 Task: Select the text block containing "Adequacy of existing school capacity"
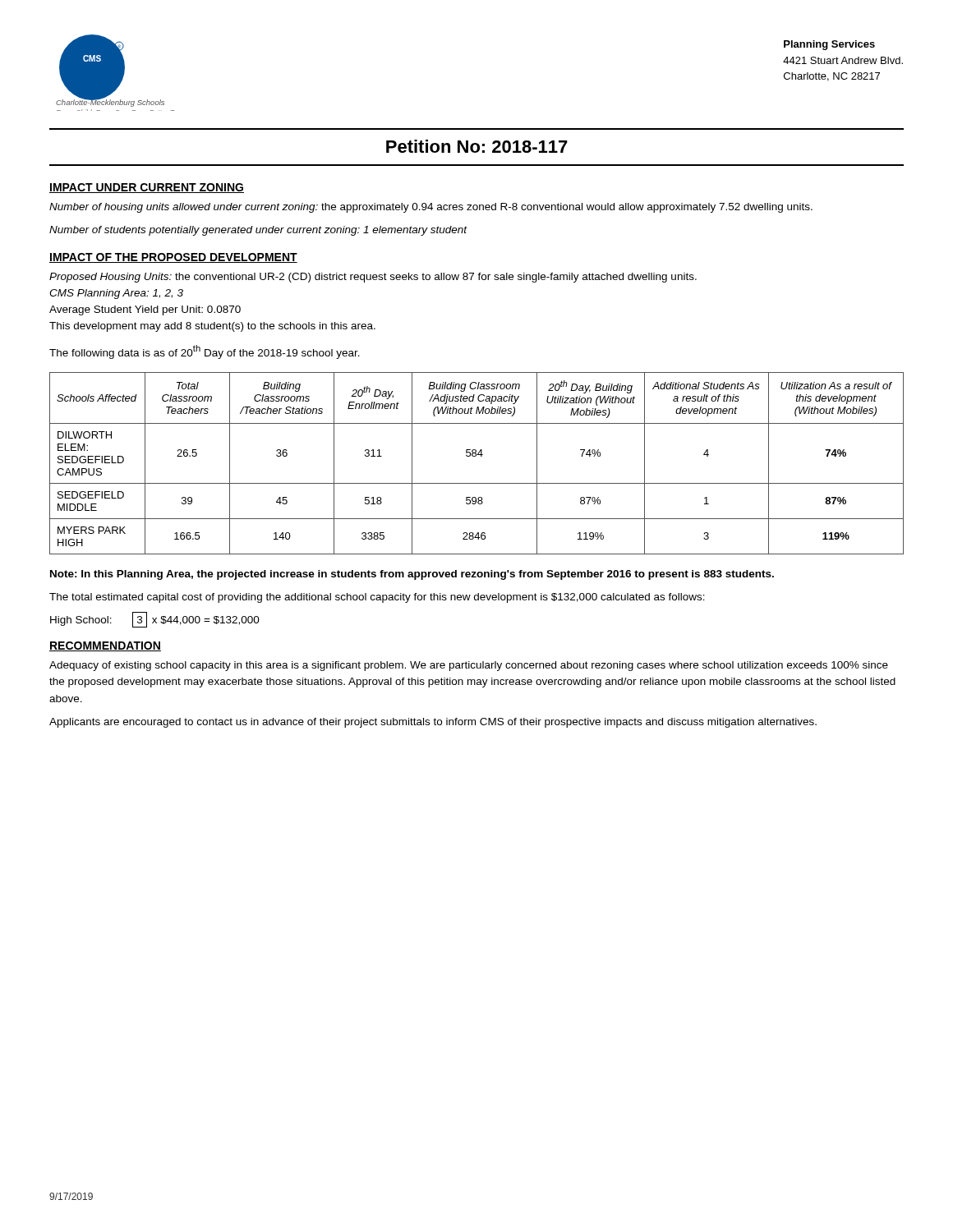click(x=472, y=682)
